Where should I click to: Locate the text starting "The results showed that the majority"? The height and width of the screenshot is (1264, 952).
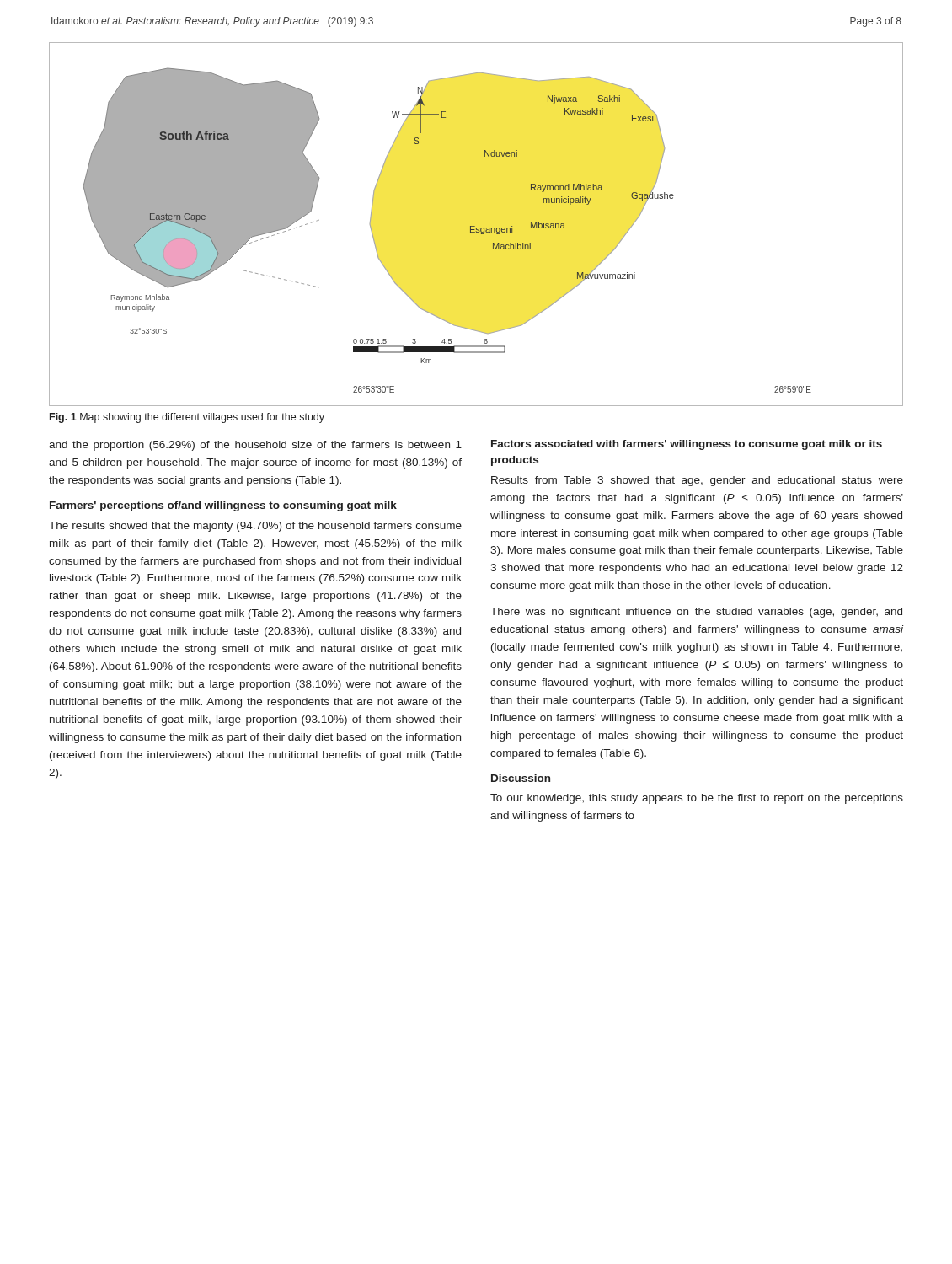[255, 648]
